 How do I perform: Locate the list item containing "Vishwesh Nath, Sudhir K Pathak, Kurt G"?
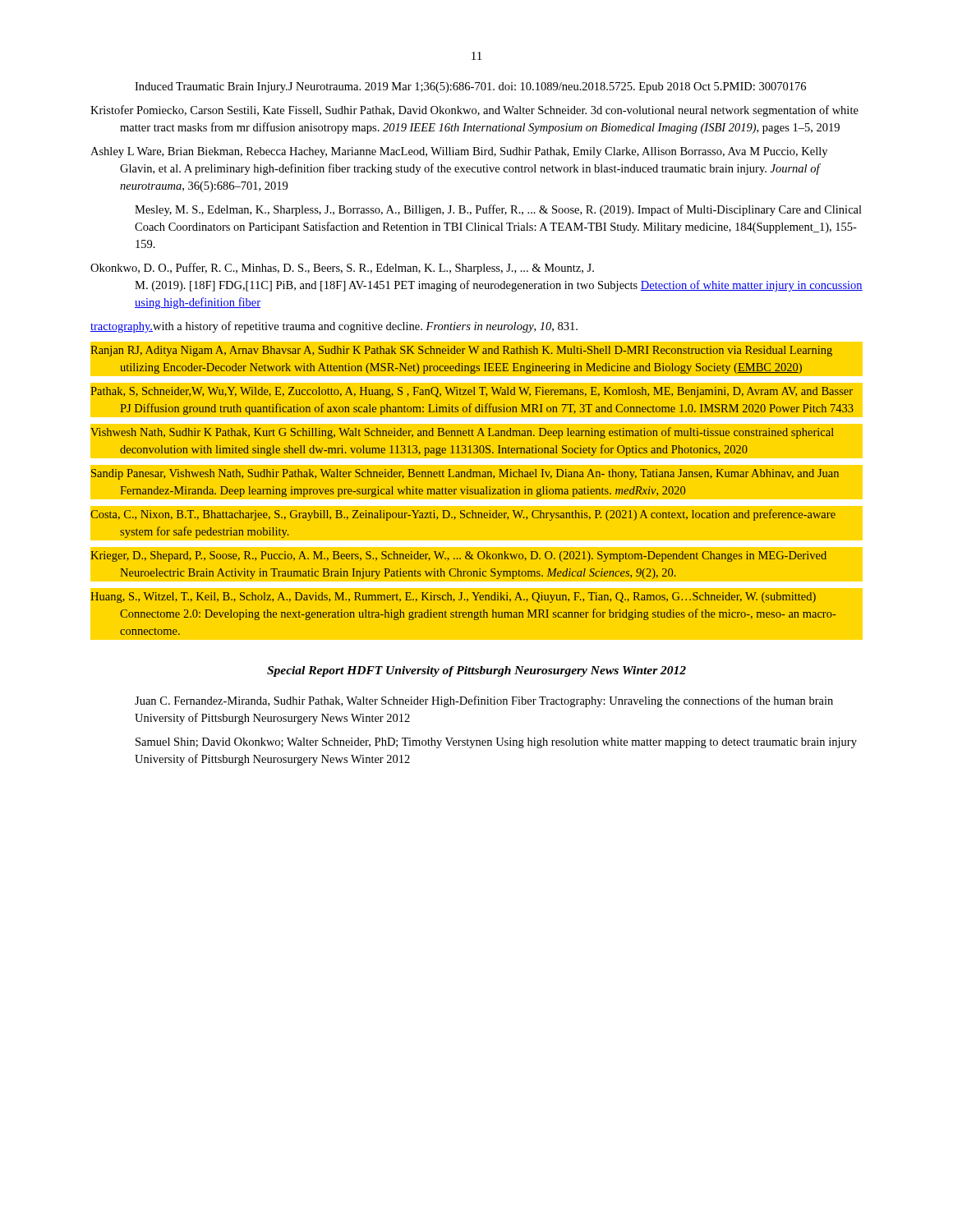click(x=462, y=441)
